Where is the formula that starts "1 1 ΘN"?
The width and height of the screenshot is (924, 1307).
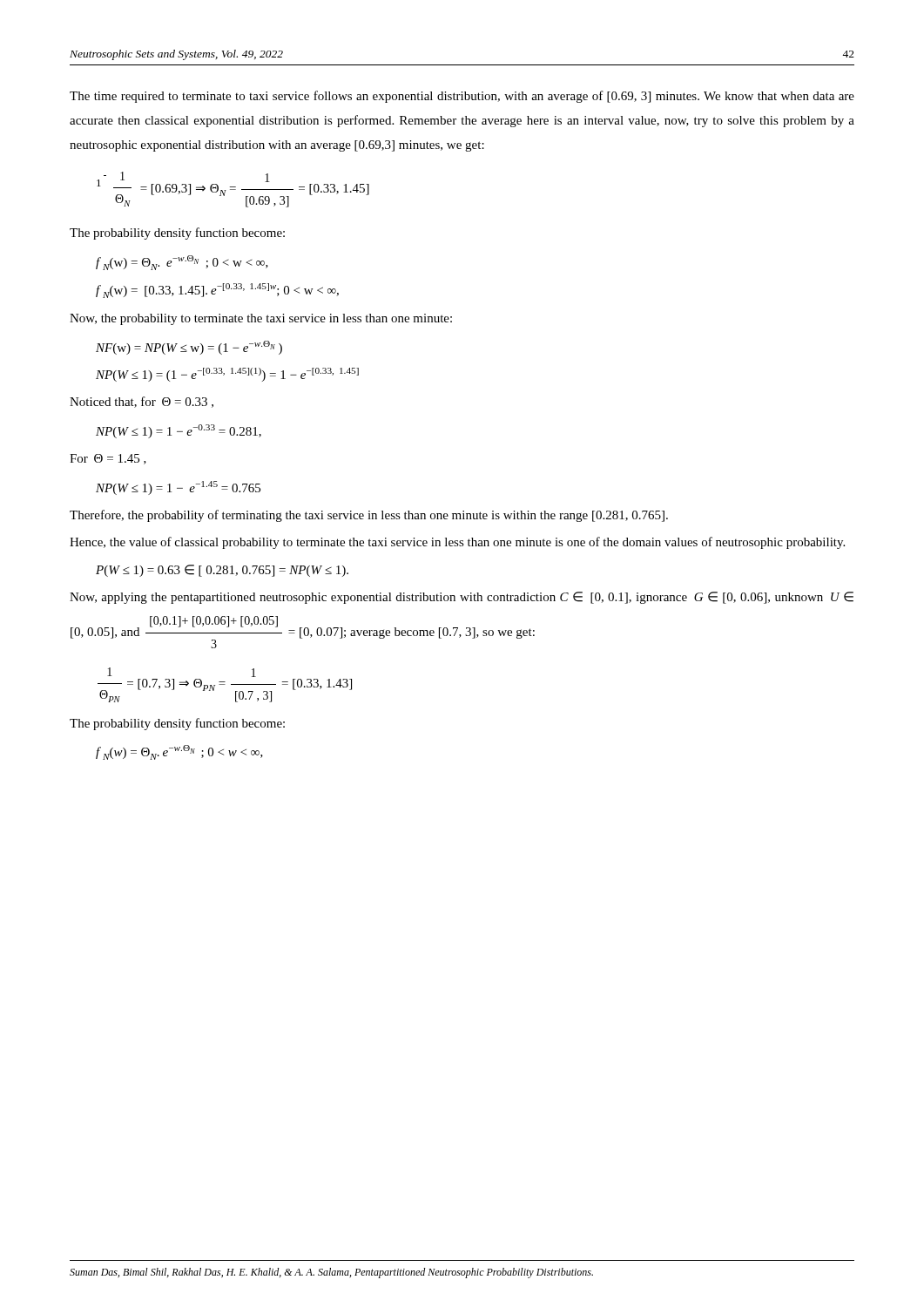[233, 189]
